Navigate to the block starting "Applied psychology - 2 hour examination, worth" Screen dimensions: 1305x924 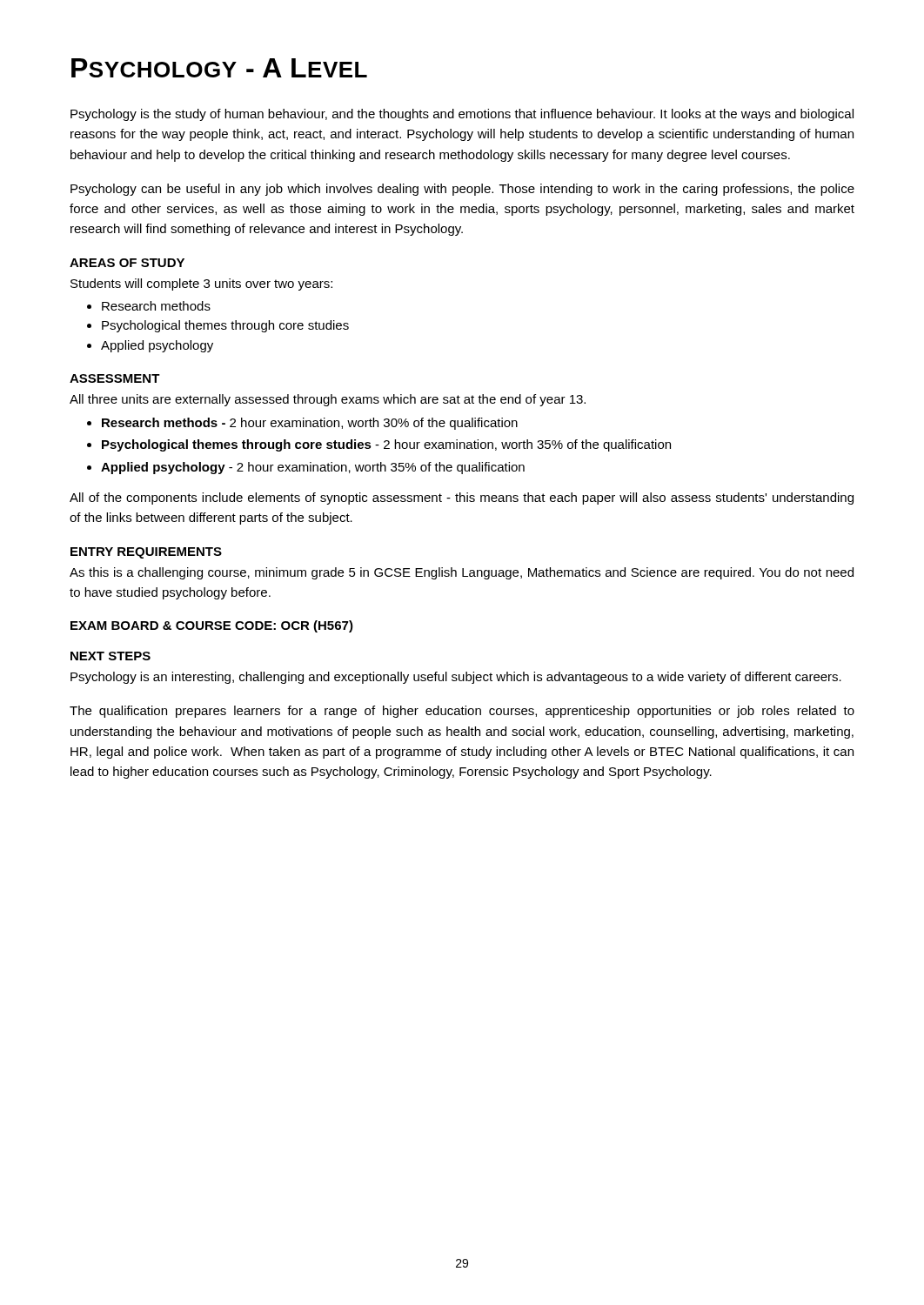click(313, 466)
